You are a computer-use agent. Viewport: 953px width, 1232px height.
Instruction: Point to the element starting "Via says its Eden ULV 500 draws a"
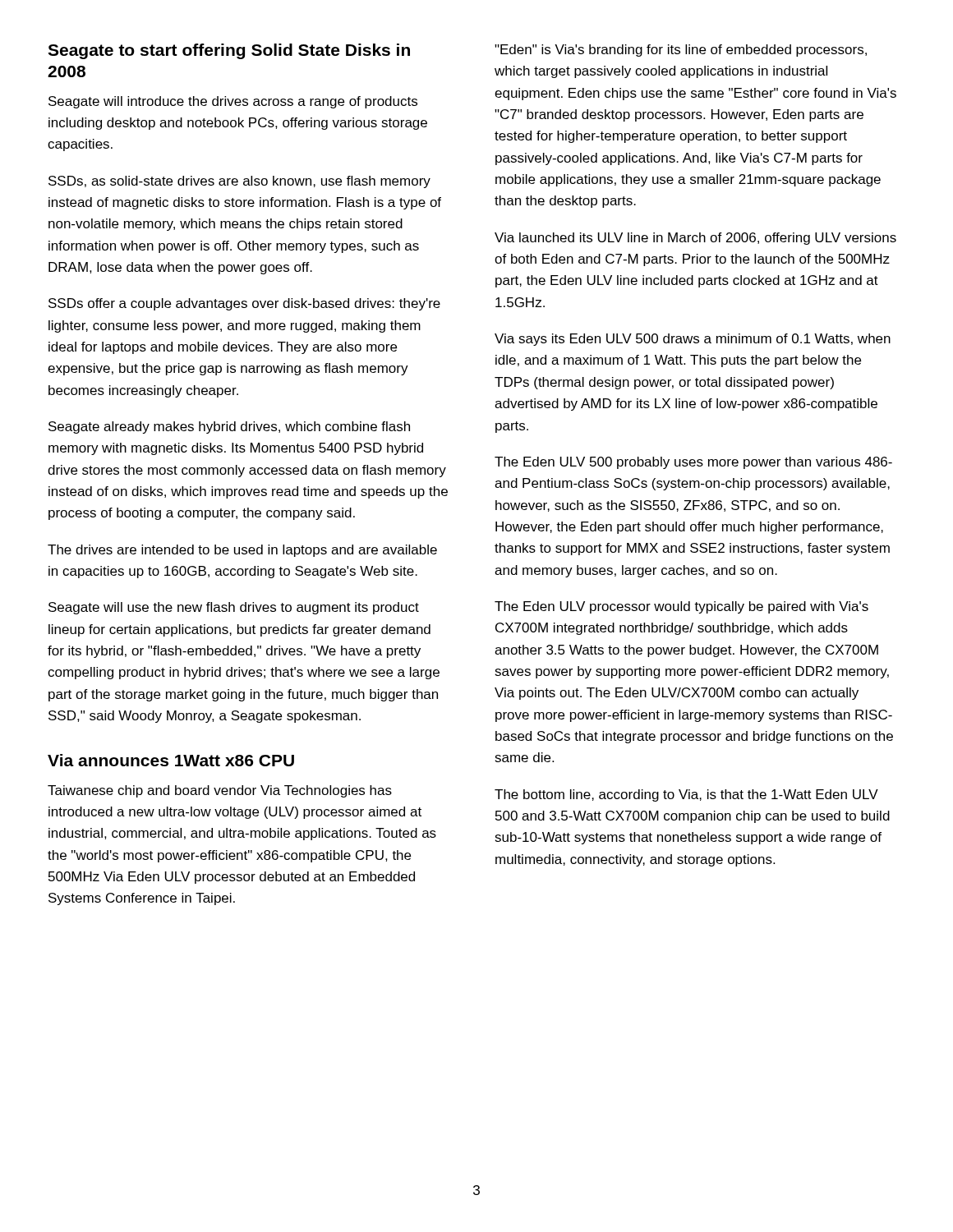click(x=693, y=382)
